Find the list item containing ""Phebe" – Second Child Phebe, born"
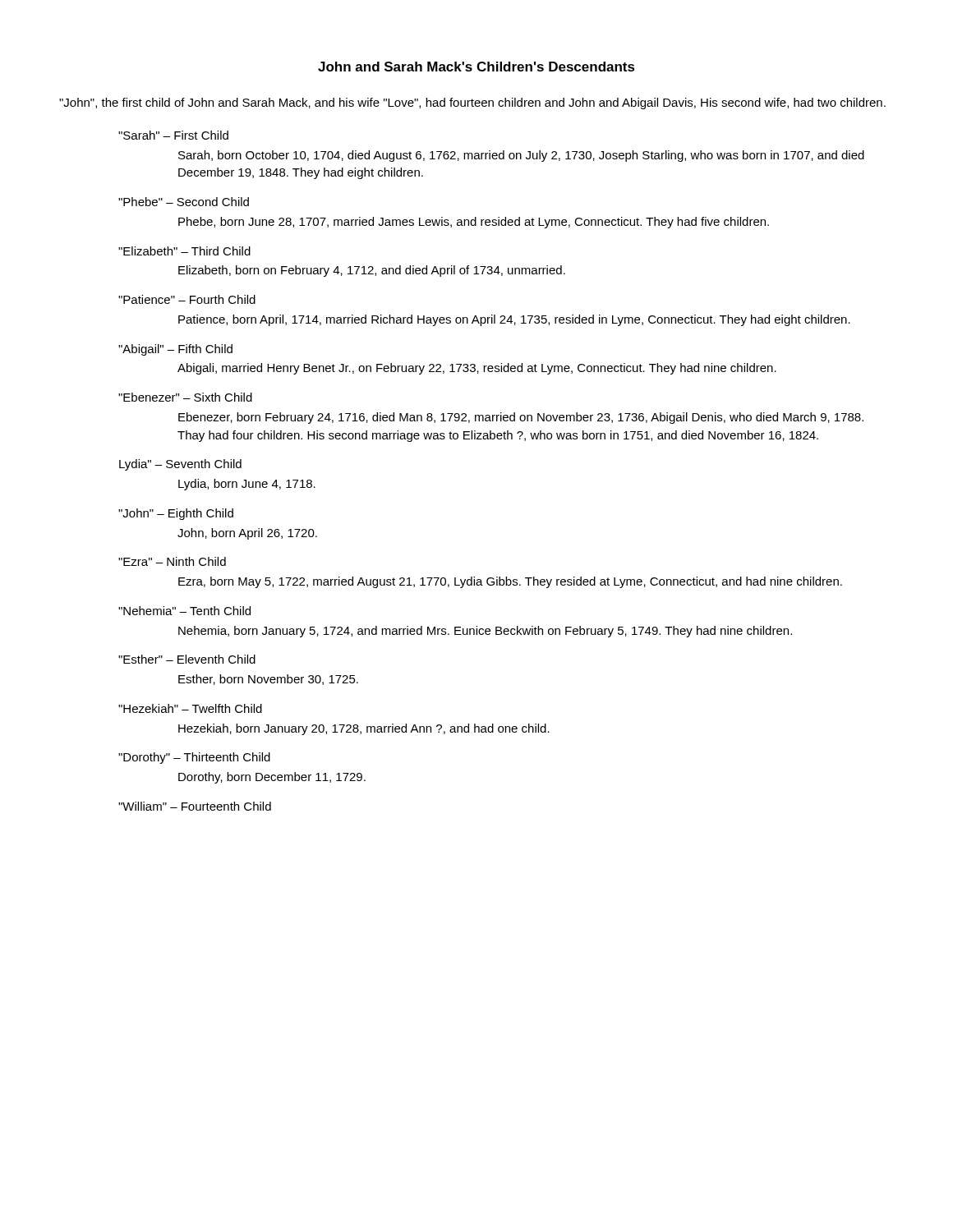The image size is (953, 1232). click(x=506, y=212)
